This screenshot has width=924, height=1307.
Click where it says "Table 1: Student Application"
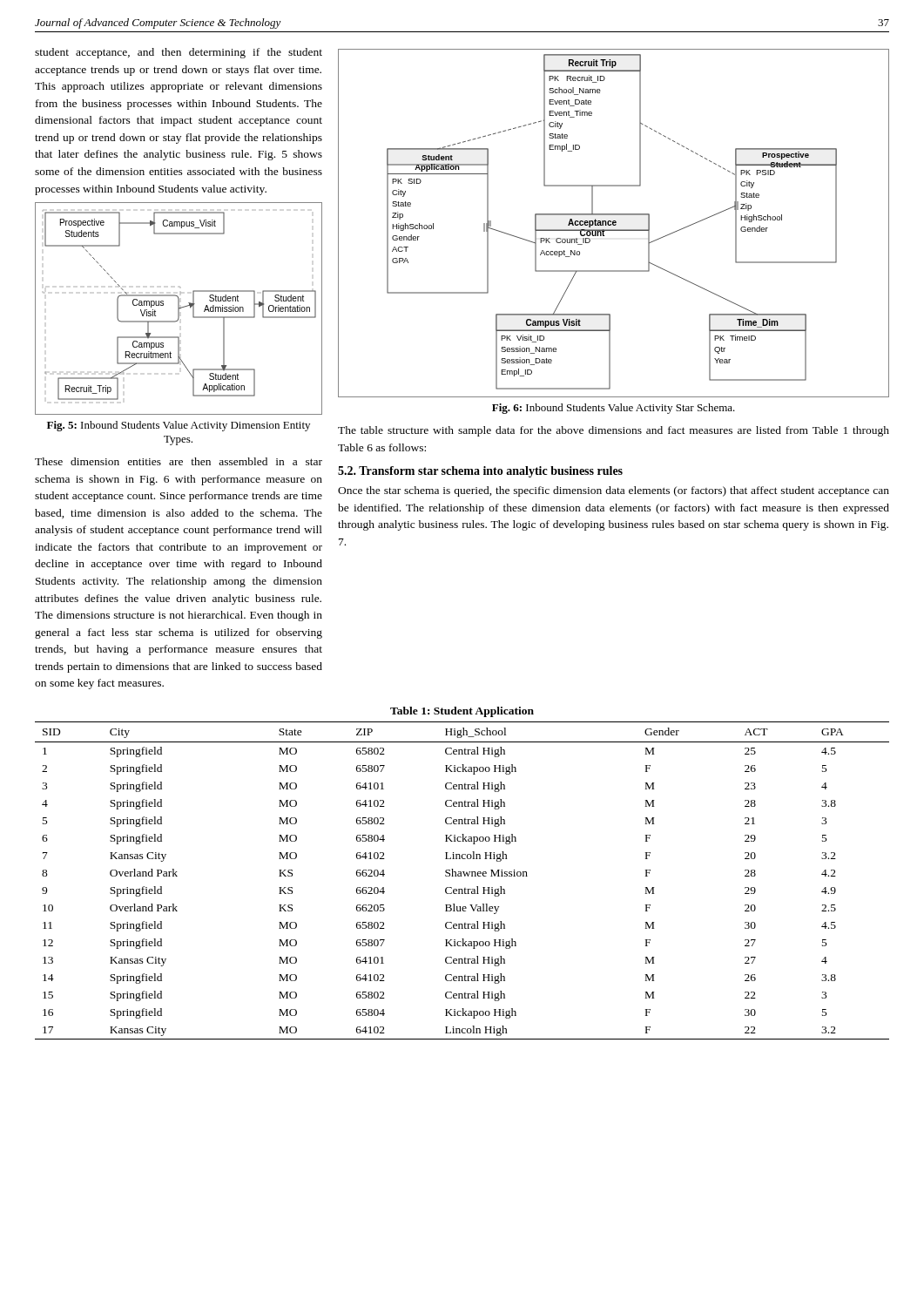click(x=462, y=710)
